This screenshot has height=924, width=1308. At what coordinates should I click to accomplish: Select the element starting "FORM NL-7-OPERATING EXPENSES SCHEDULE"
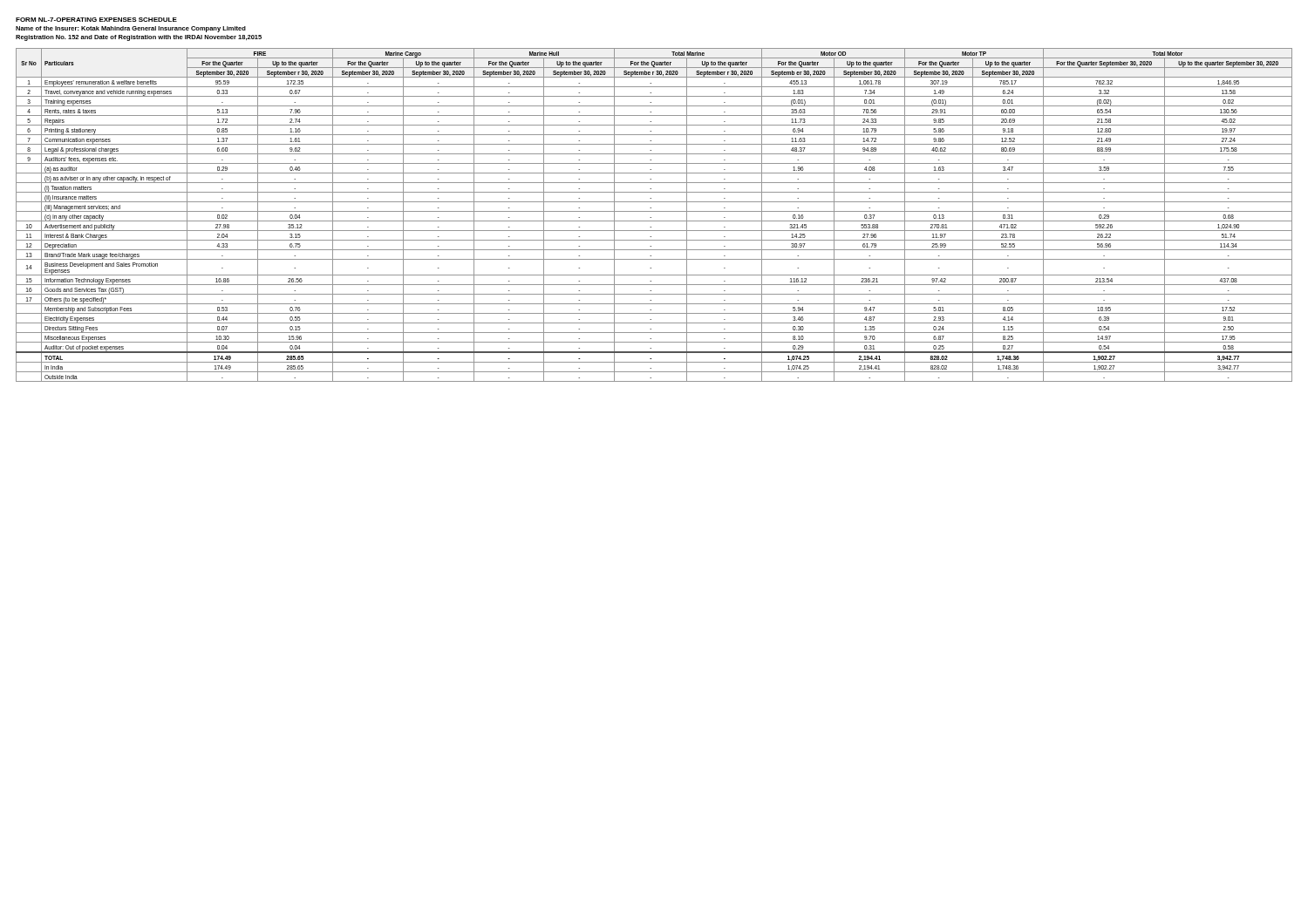click(96, 20)
